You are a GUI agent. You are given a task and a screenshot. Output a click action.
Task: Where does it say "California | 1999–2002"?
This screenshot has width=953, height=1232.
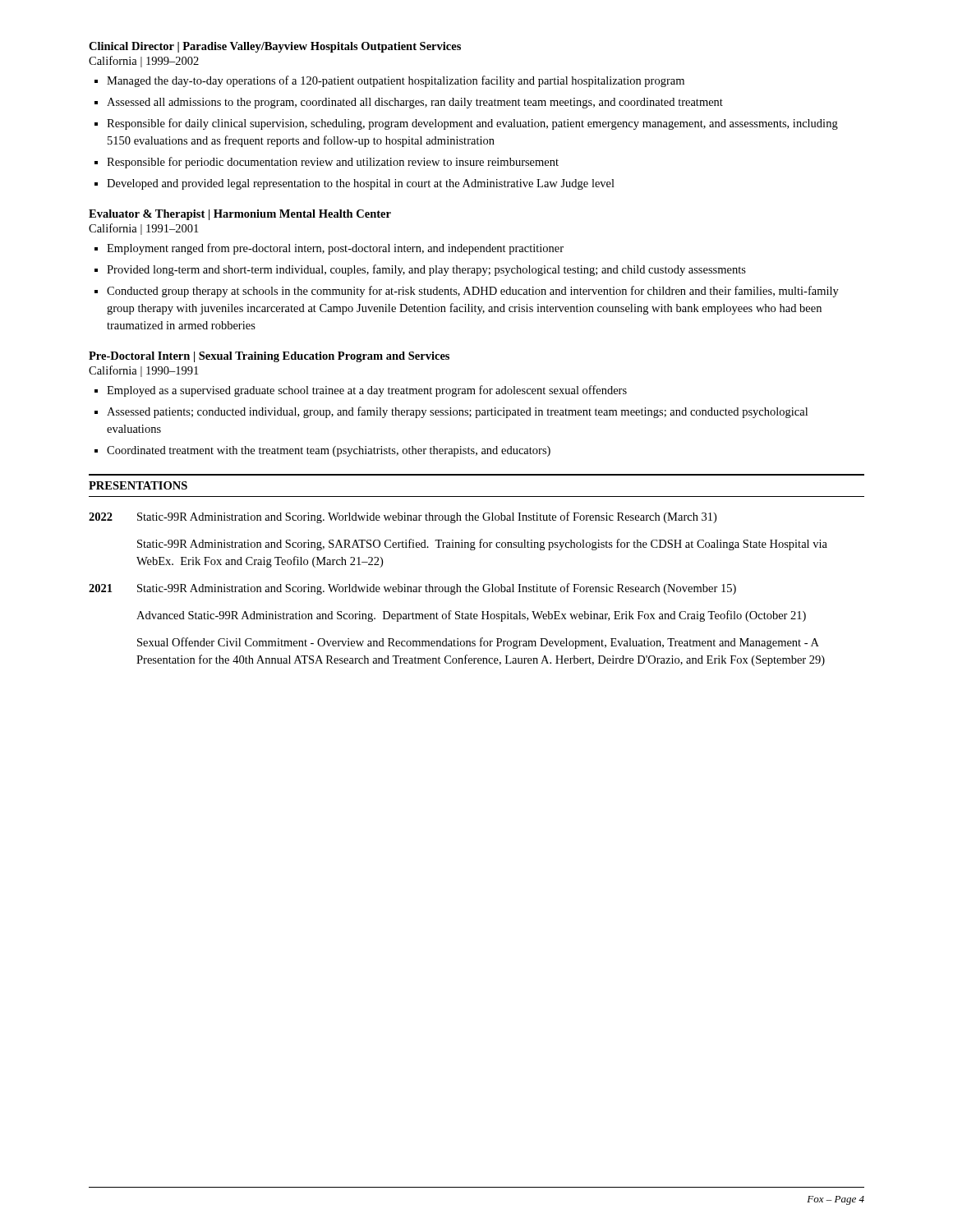[144, 61]
